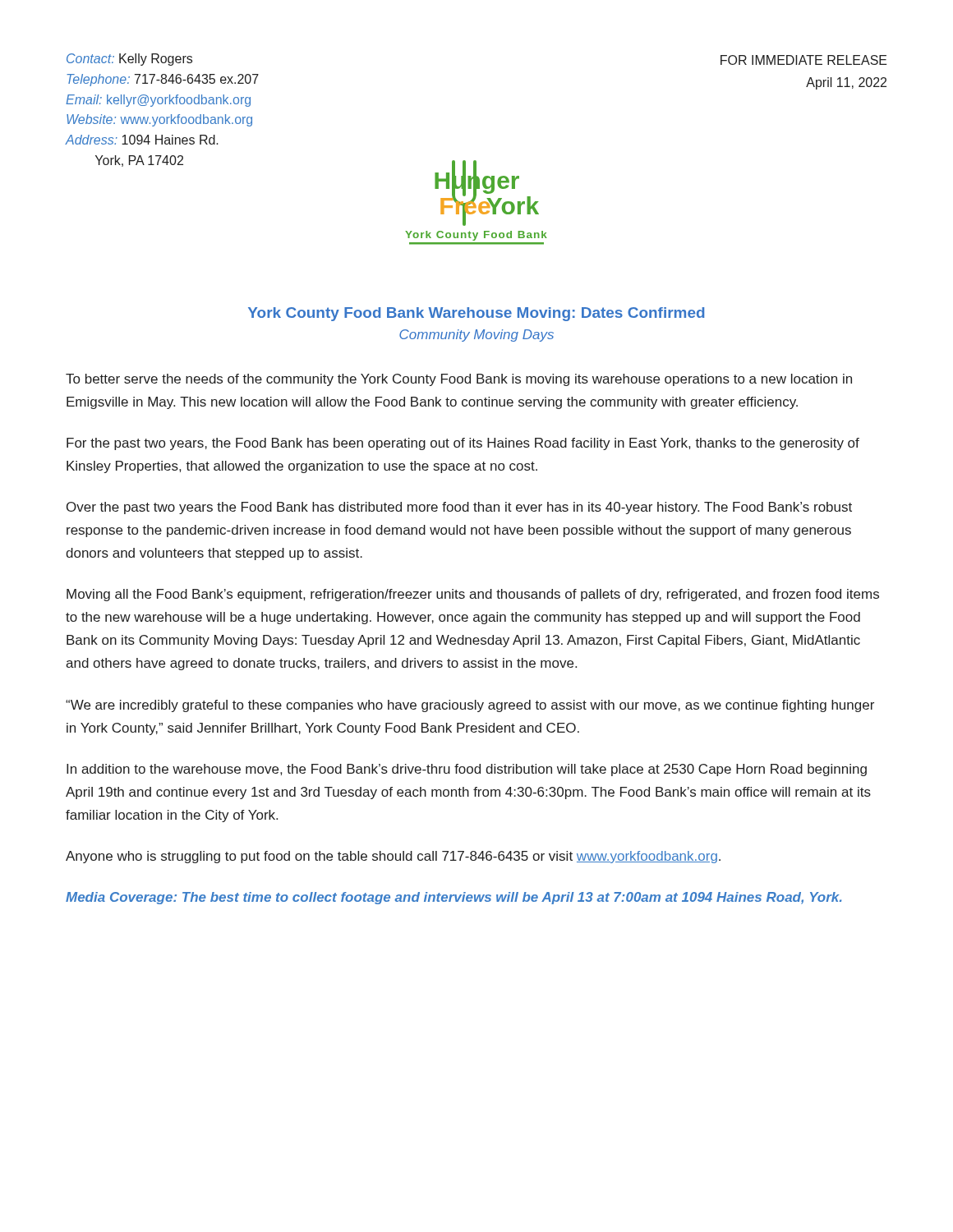This screenshot has height=1232, width=953.
Task: Find the block on this page that starts "“We are incredibly grateful to these companies"
Action: tap(470, 716)
